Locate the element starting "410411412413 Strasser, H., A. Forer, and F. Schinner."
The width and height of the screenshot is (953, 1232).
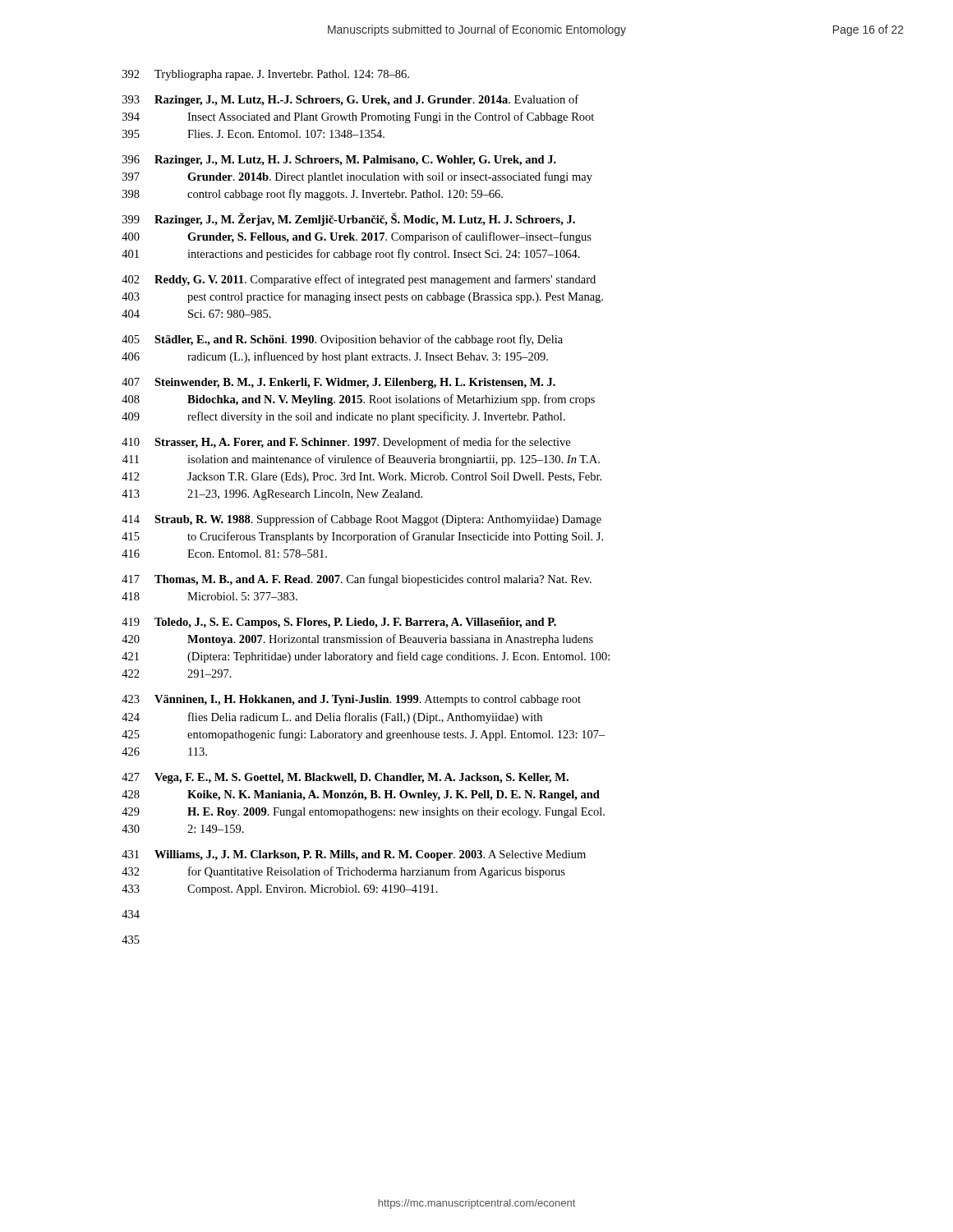click(x=493, y=468)
